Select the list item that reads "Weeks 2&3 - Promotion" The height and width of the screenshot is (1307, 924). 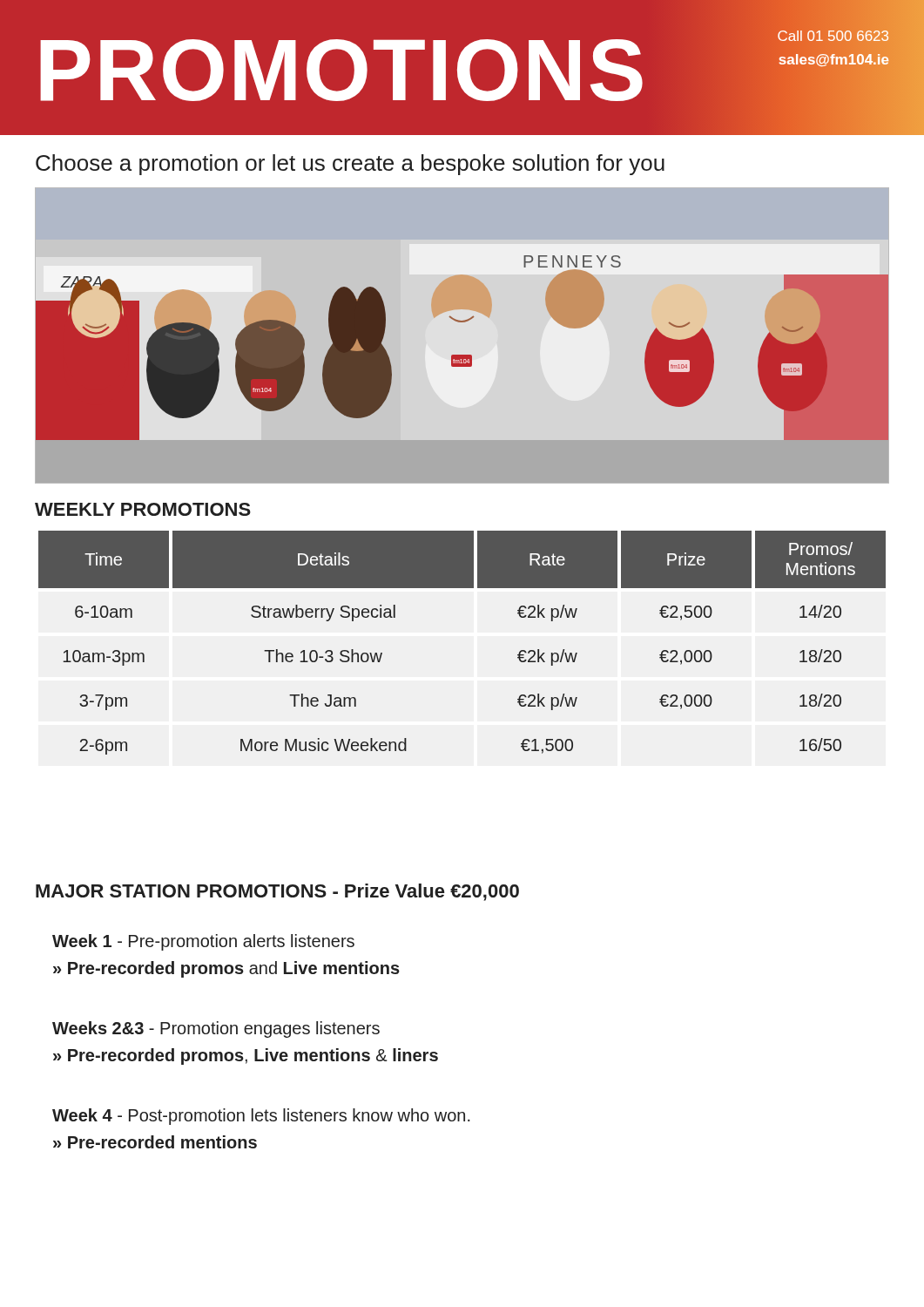coord(245,1042)
